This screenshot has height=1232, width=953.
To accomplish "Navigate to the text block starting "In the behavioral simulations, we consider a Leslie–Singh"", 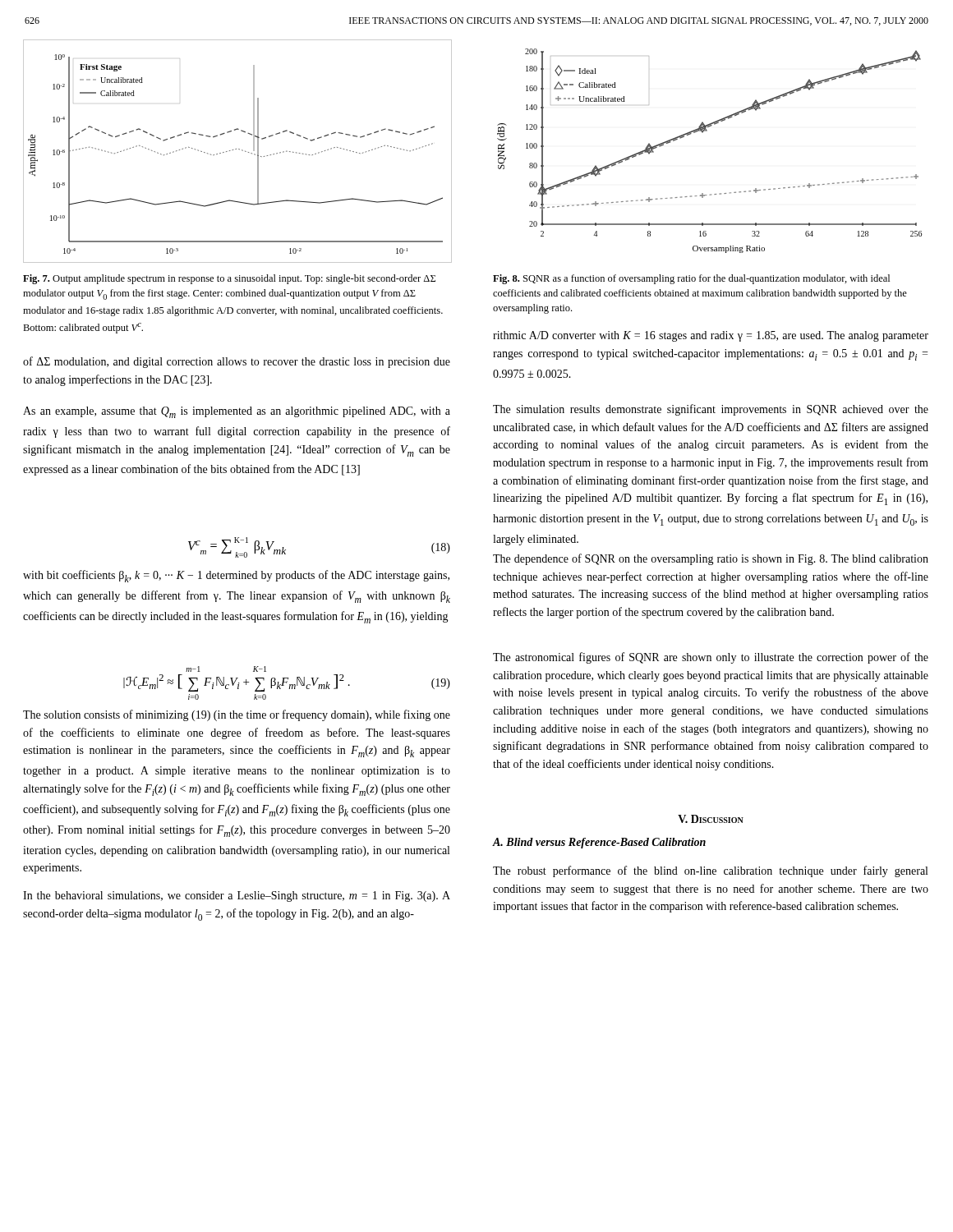I will (x=237, y=906).
